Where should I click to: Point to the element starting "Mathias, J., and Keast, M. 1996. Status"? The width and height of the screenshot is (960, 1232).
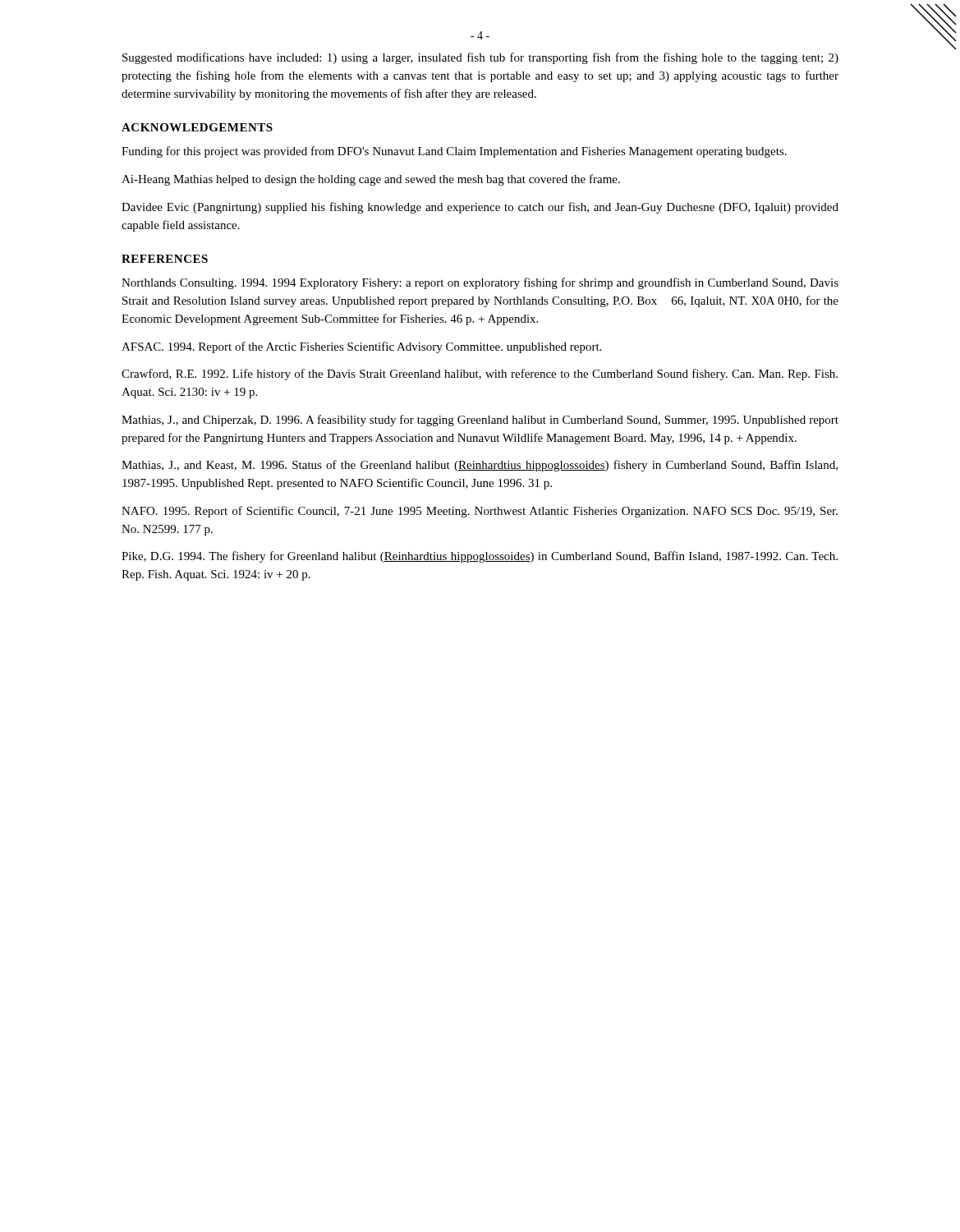[480, 475]
